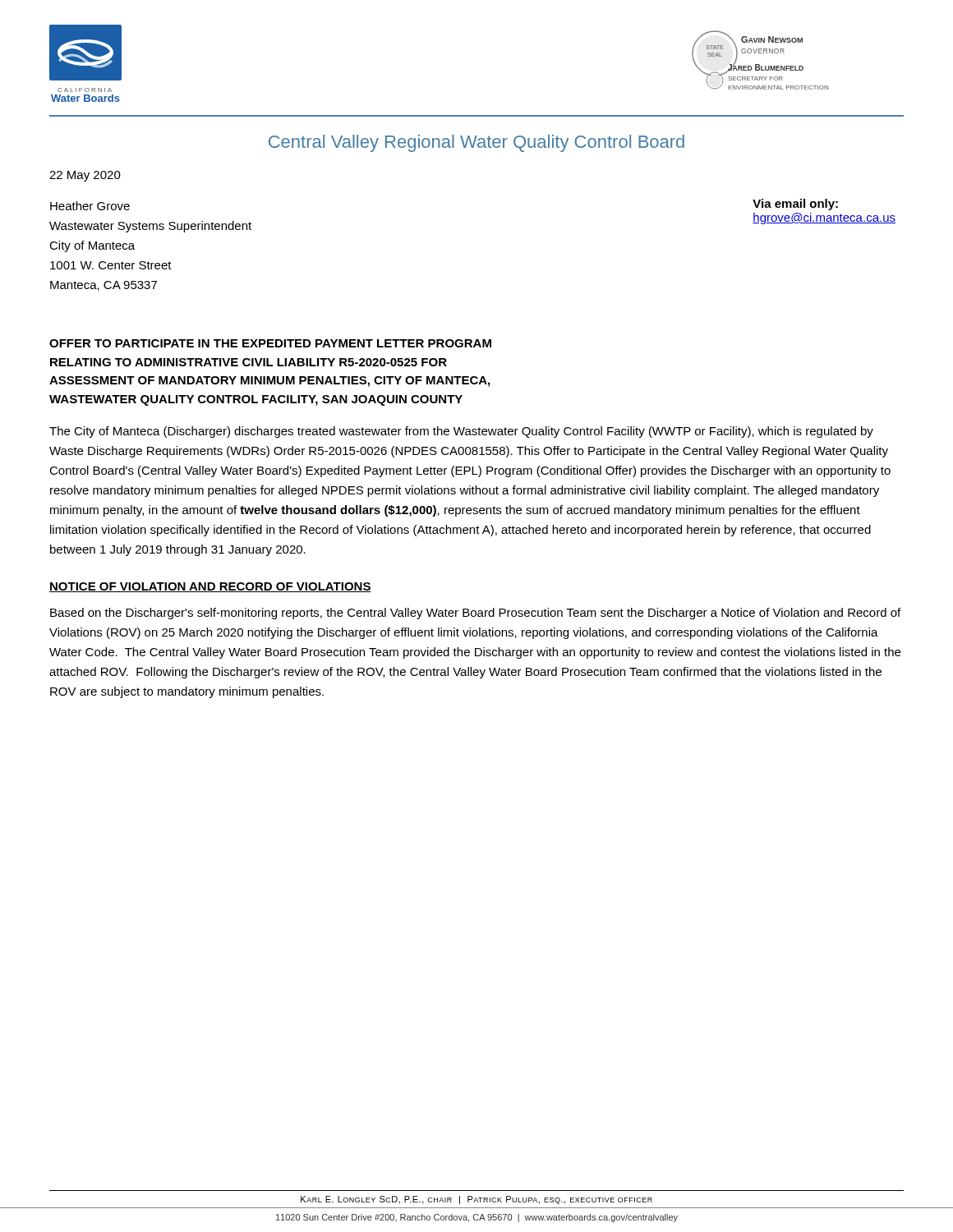Find the text block that reads "Based on the"
This screenshot has height=1232, width=953.
pyautogui.click(x=475, y=652)
